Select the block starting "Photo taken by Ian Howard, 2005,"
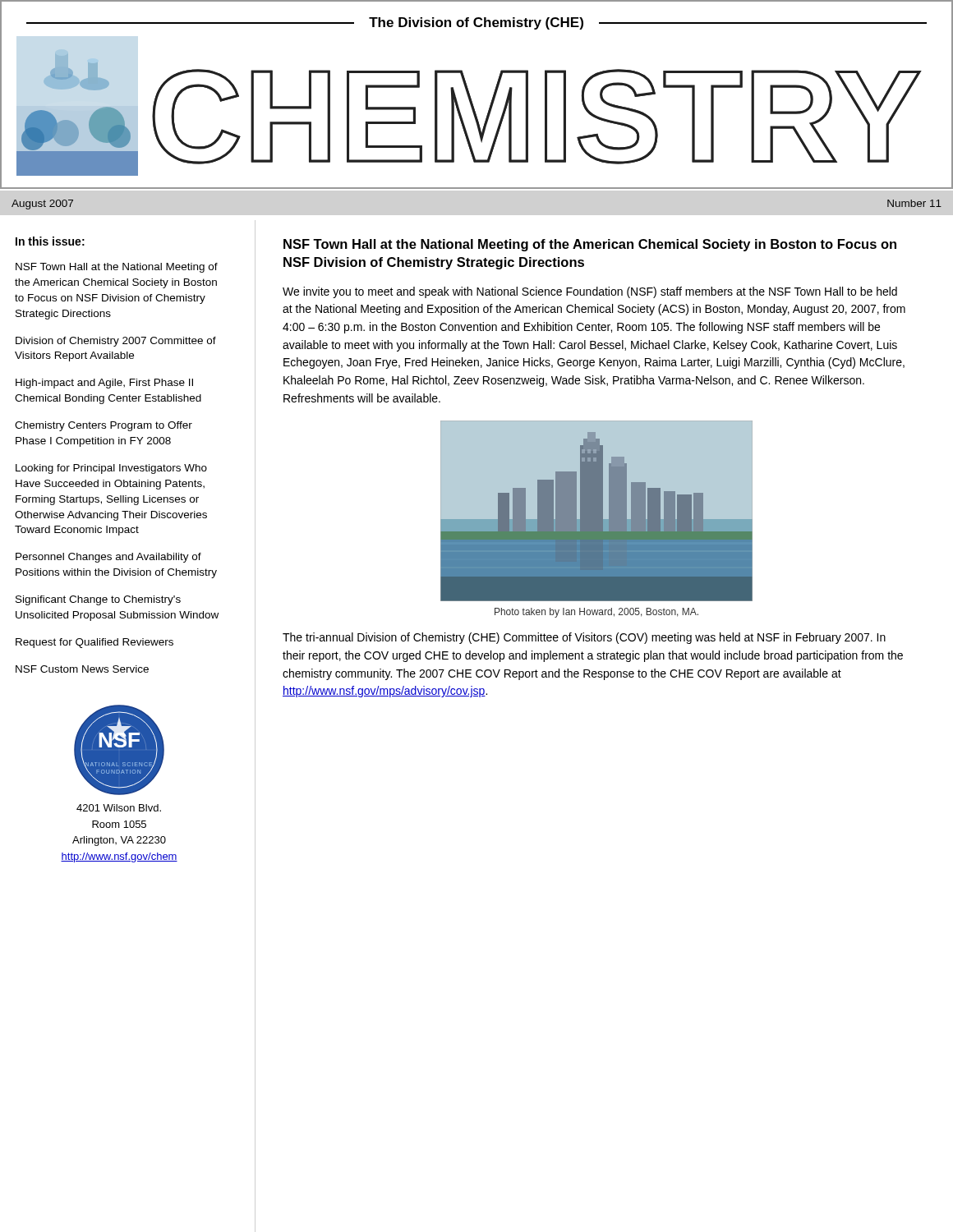 click(596, 612)
